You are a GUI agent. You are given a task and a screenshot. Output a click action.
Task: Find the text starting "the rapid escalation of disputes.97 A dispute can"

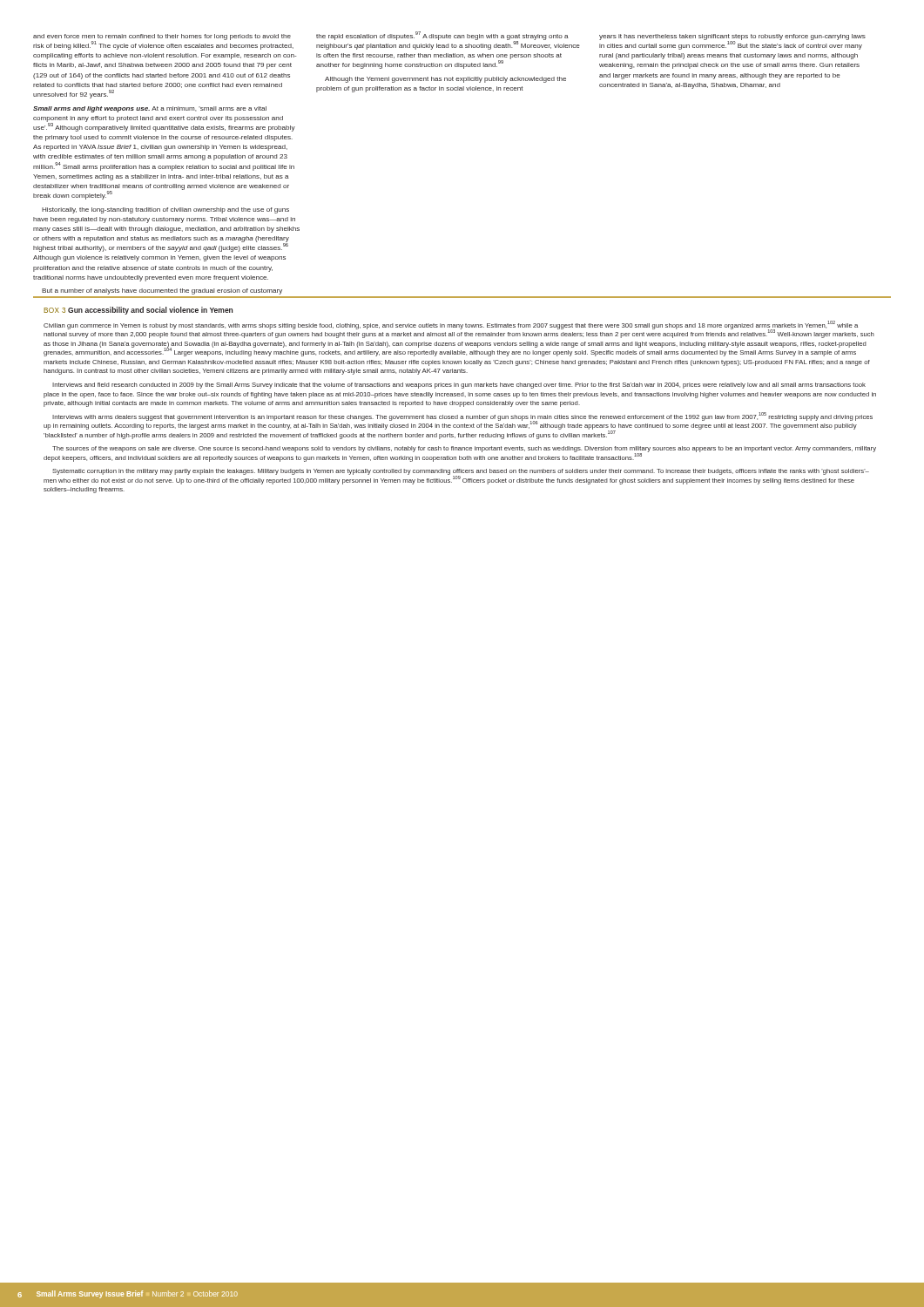(x=450, y=62)
